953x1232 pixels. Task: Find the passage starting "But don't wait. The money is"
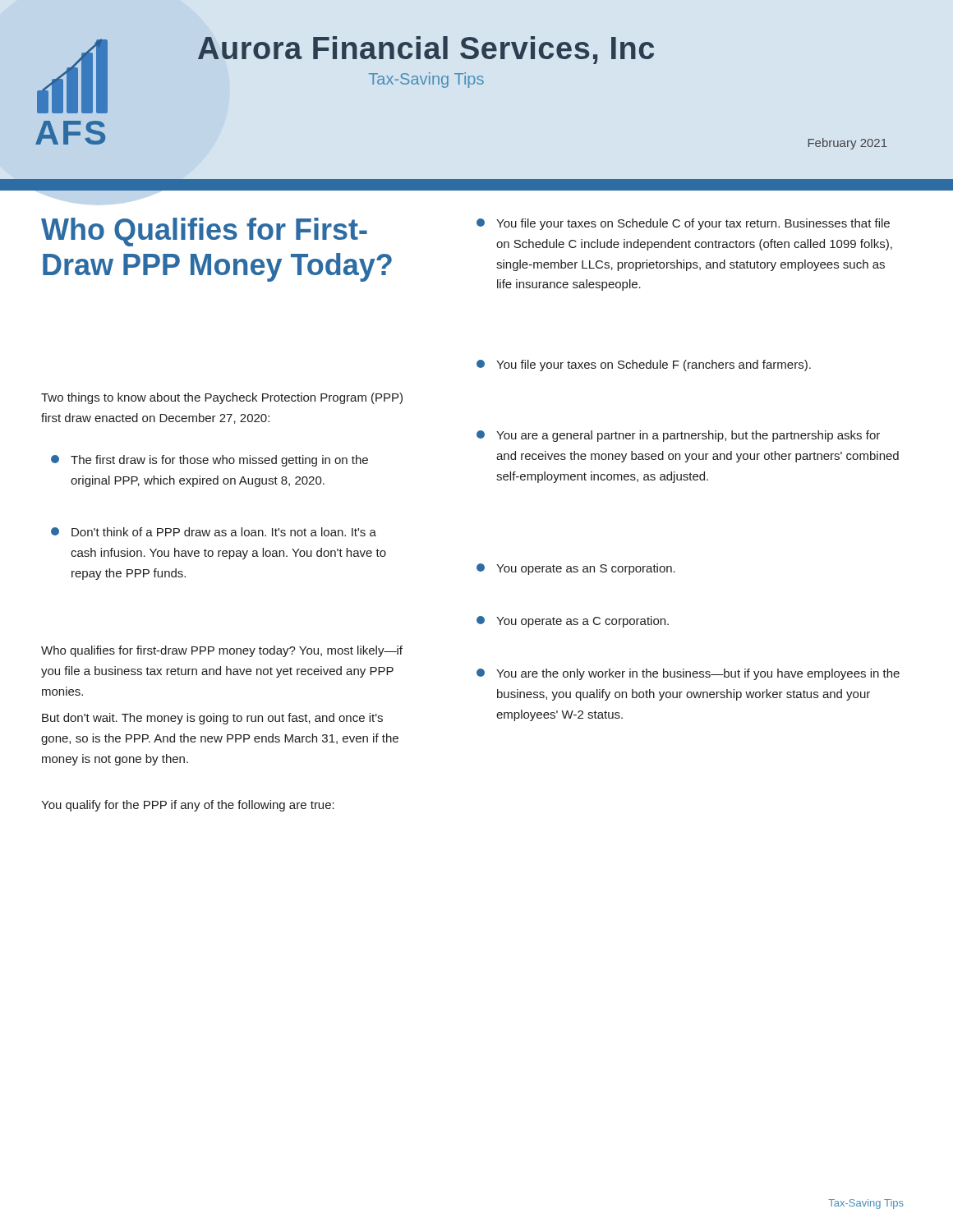pos(220,738)
